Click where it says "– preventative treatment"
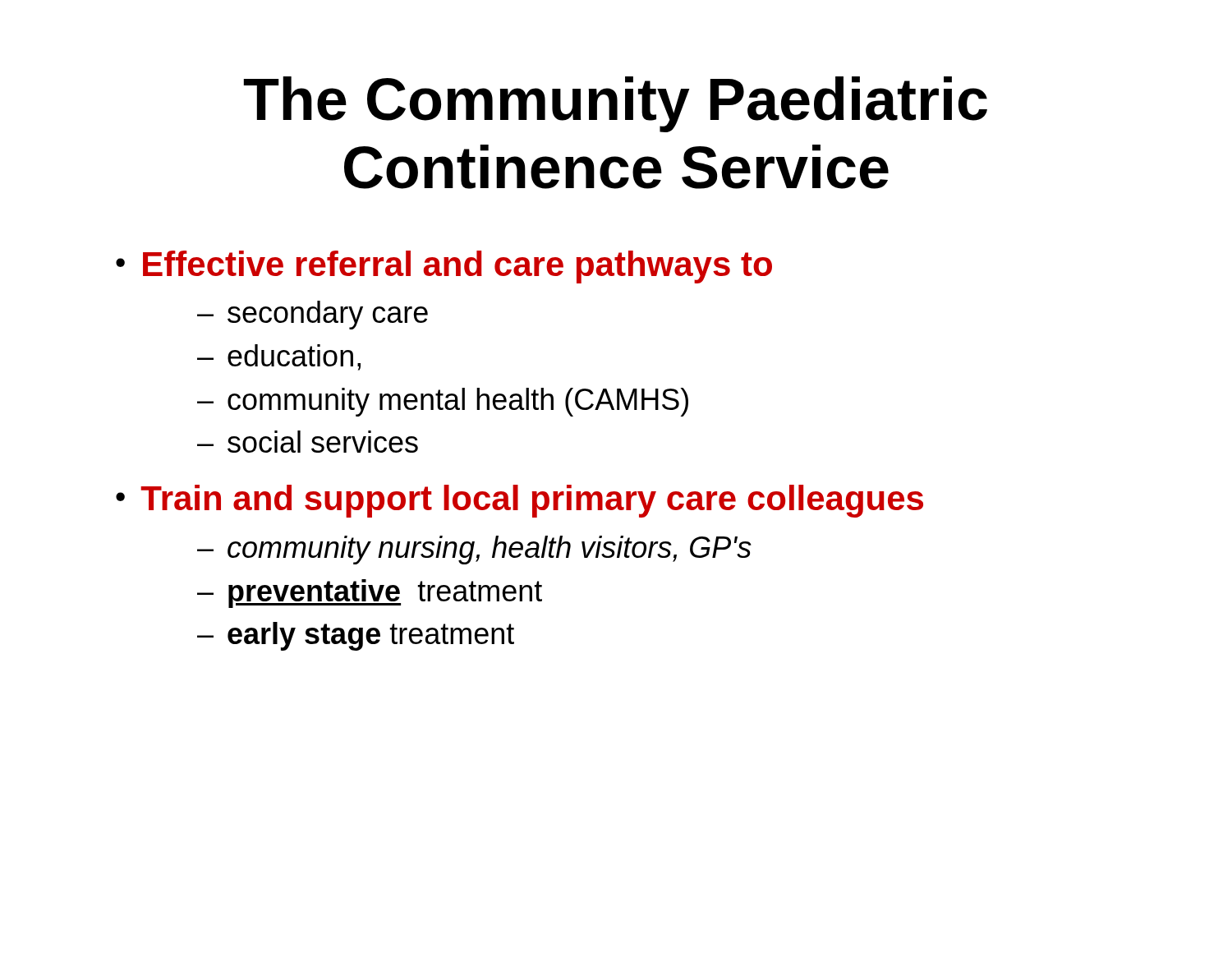The width and height of the screenshot is (1232, 953). tap(370, 591)
